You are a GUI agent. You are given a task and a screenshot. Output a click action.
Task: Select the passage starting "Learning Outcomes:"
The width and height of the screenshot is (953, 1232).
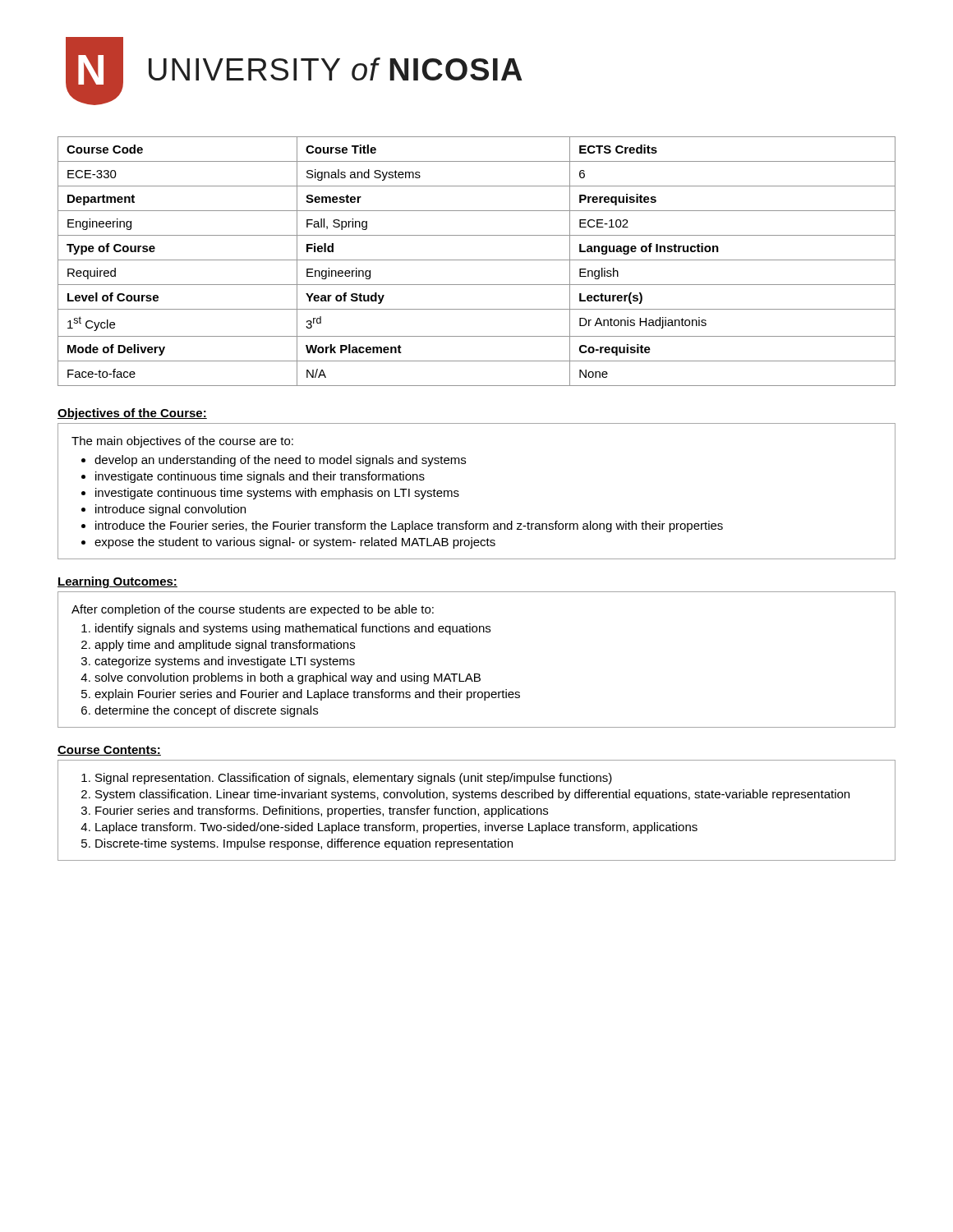[x=117, y=581]
